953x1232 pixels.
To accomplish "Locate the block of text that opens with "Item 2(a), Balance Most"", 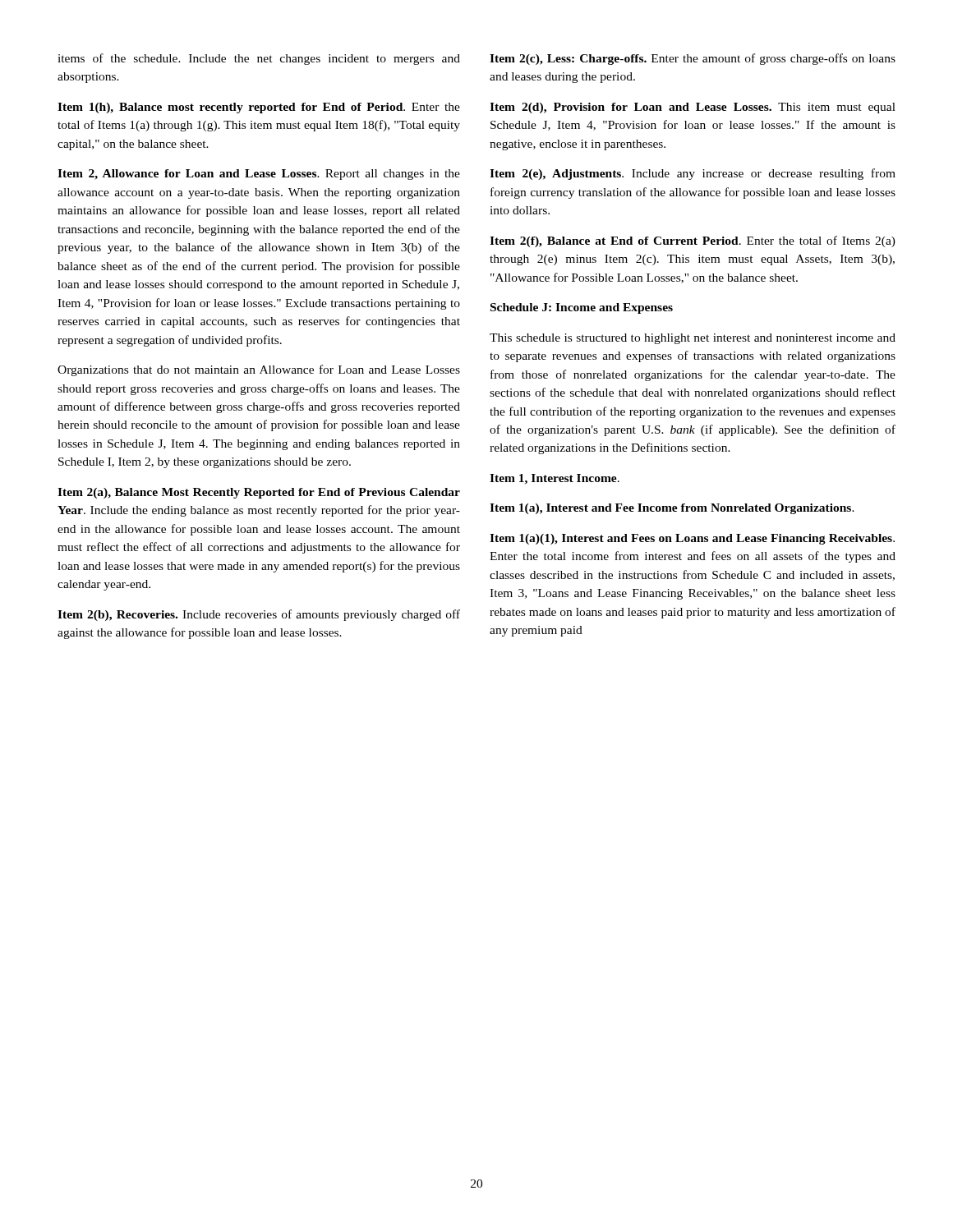I will tap(259, 538).
